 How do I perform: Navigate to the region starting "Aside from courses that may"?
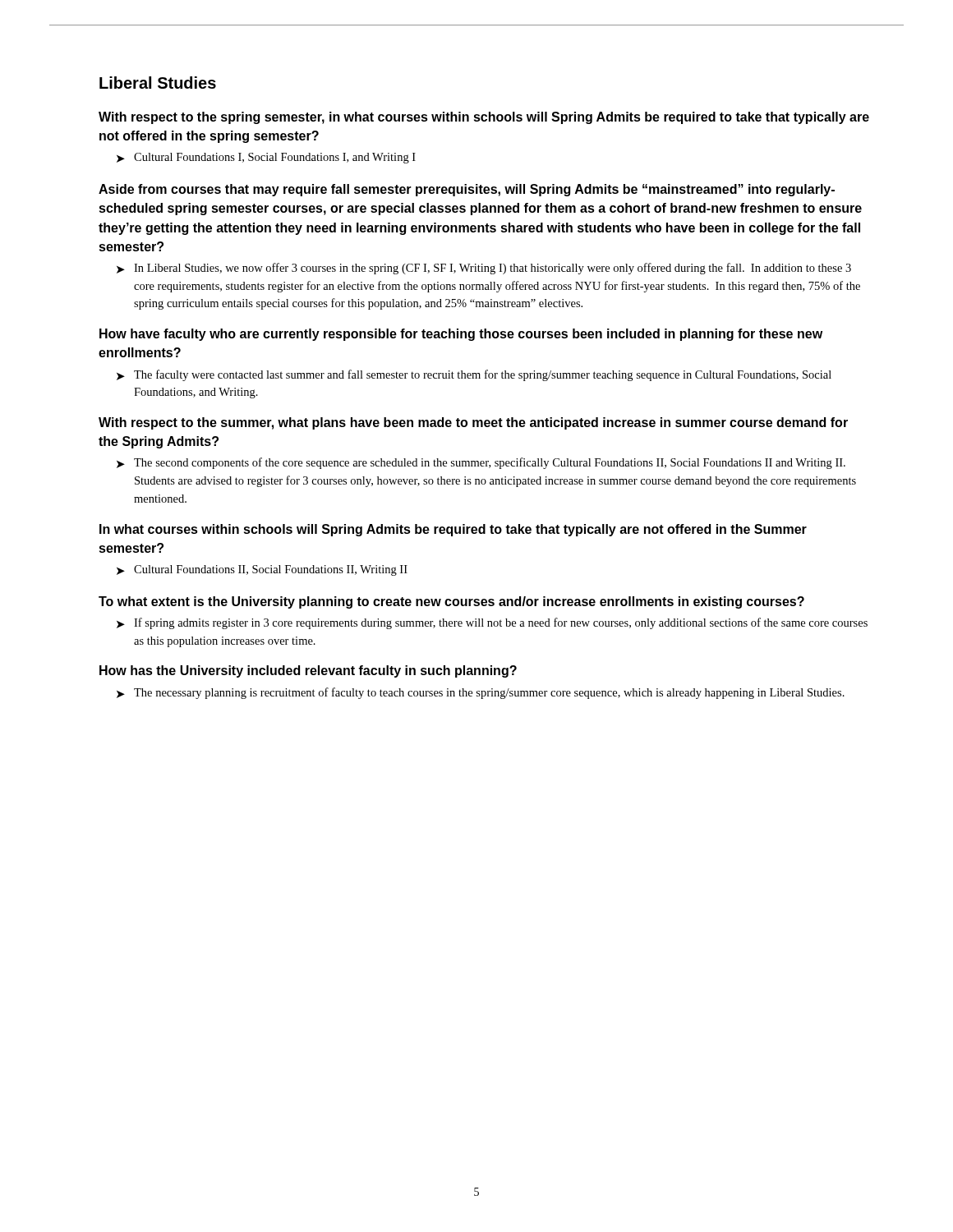tap(480, 218)
